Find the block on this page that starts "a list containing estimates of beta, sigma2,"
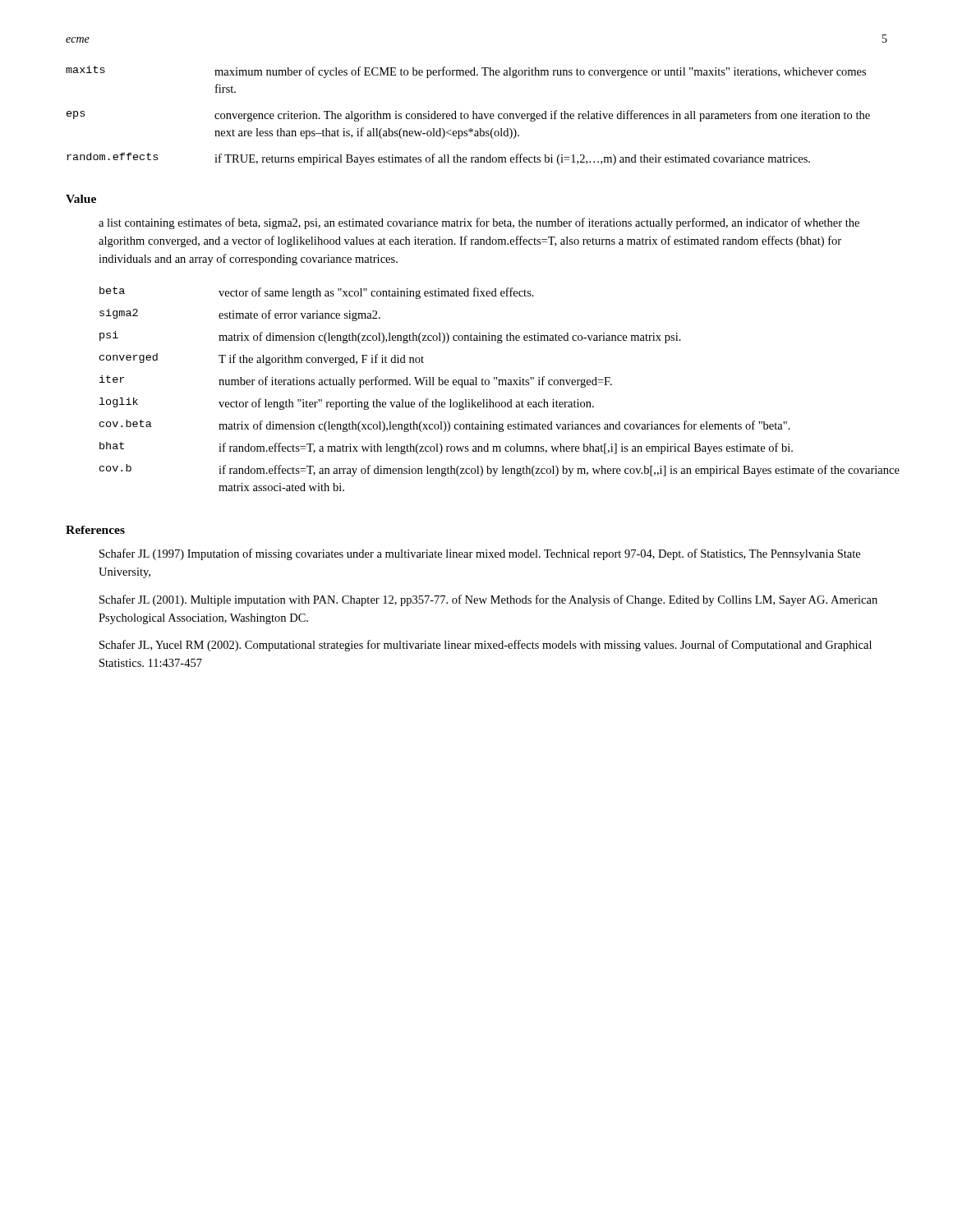 coord(479,241)
